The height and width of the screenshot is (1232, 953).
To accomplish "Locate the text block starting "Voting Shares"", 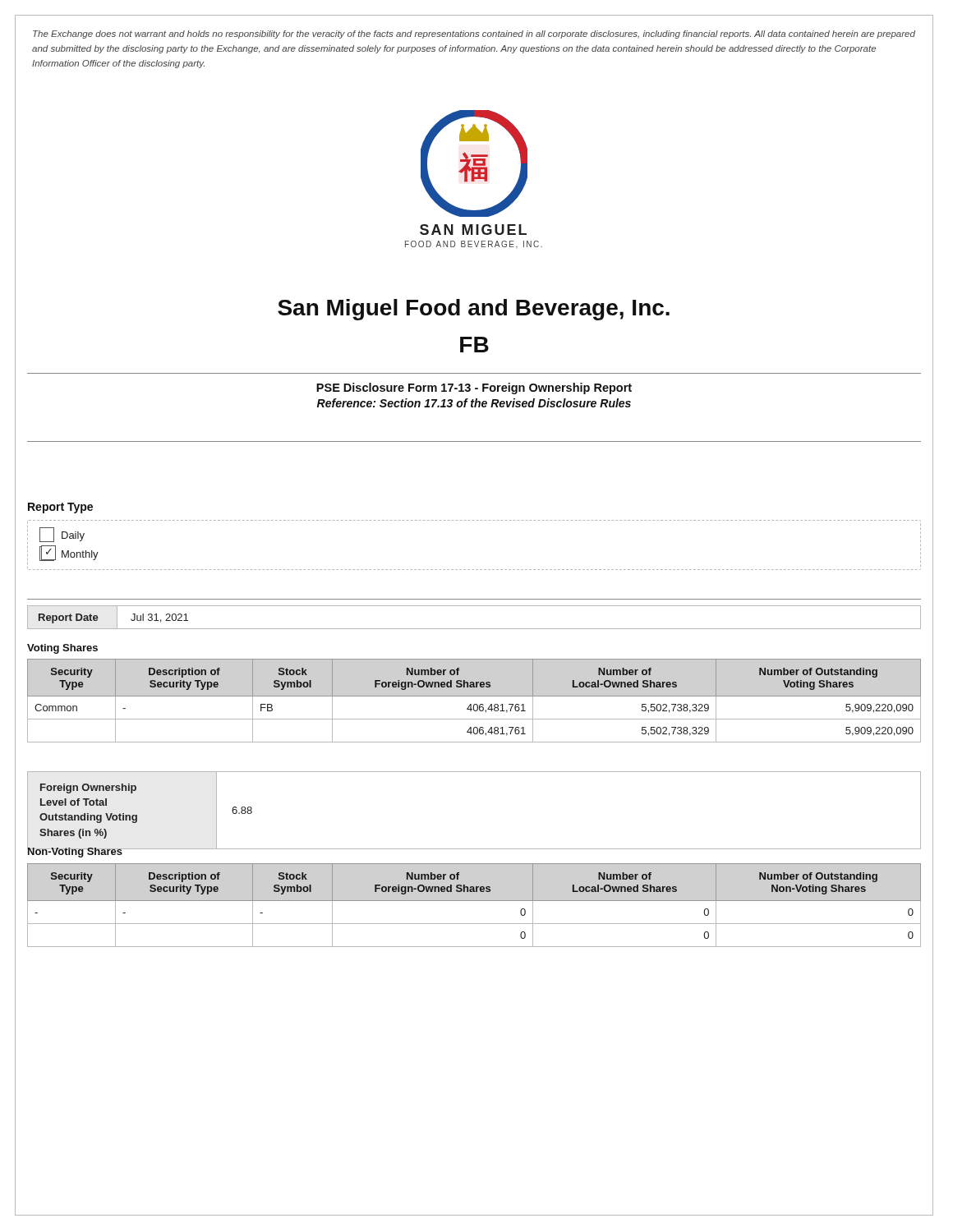I will 63,648.
